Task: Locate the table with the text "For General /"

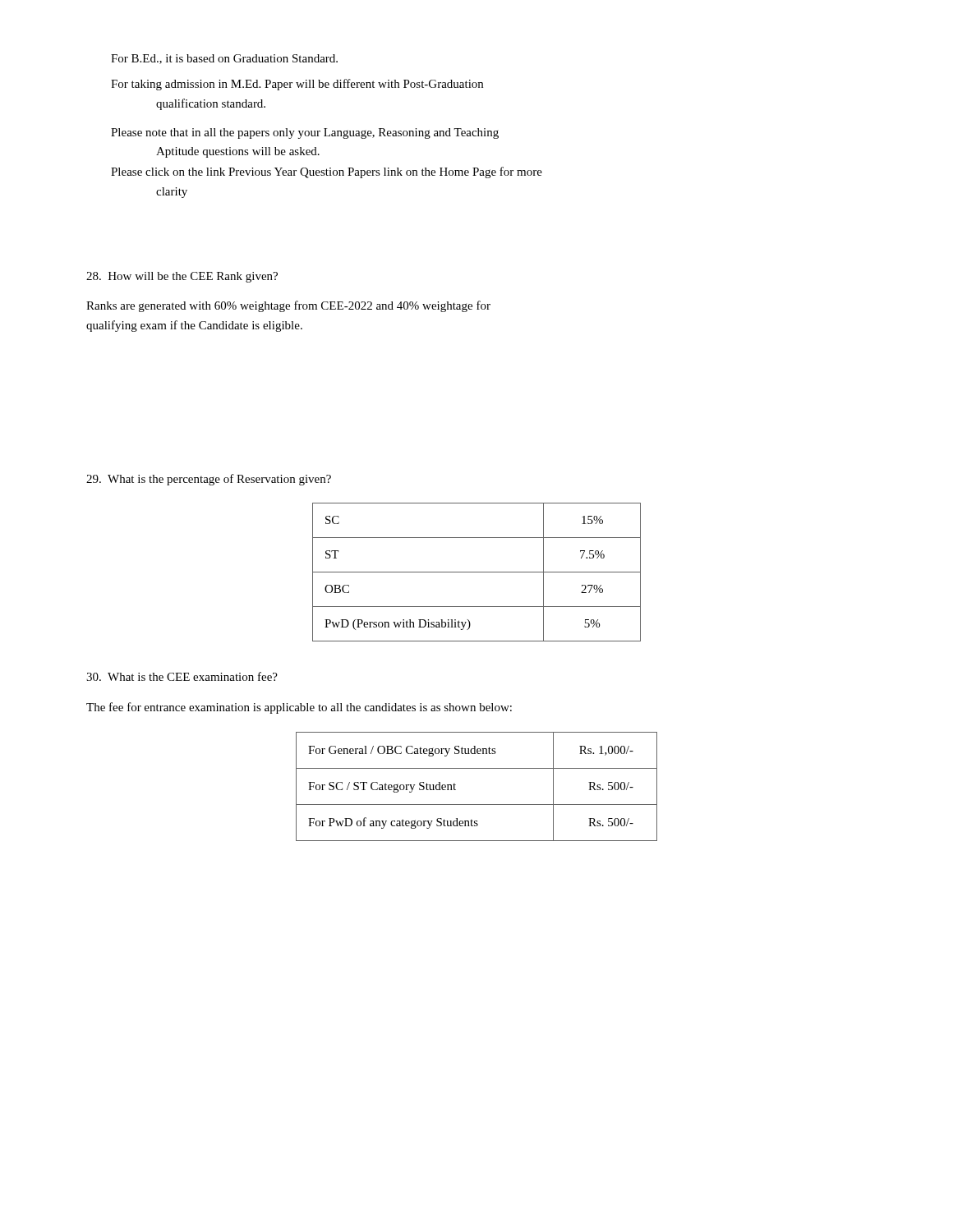Action: point(476,786)
